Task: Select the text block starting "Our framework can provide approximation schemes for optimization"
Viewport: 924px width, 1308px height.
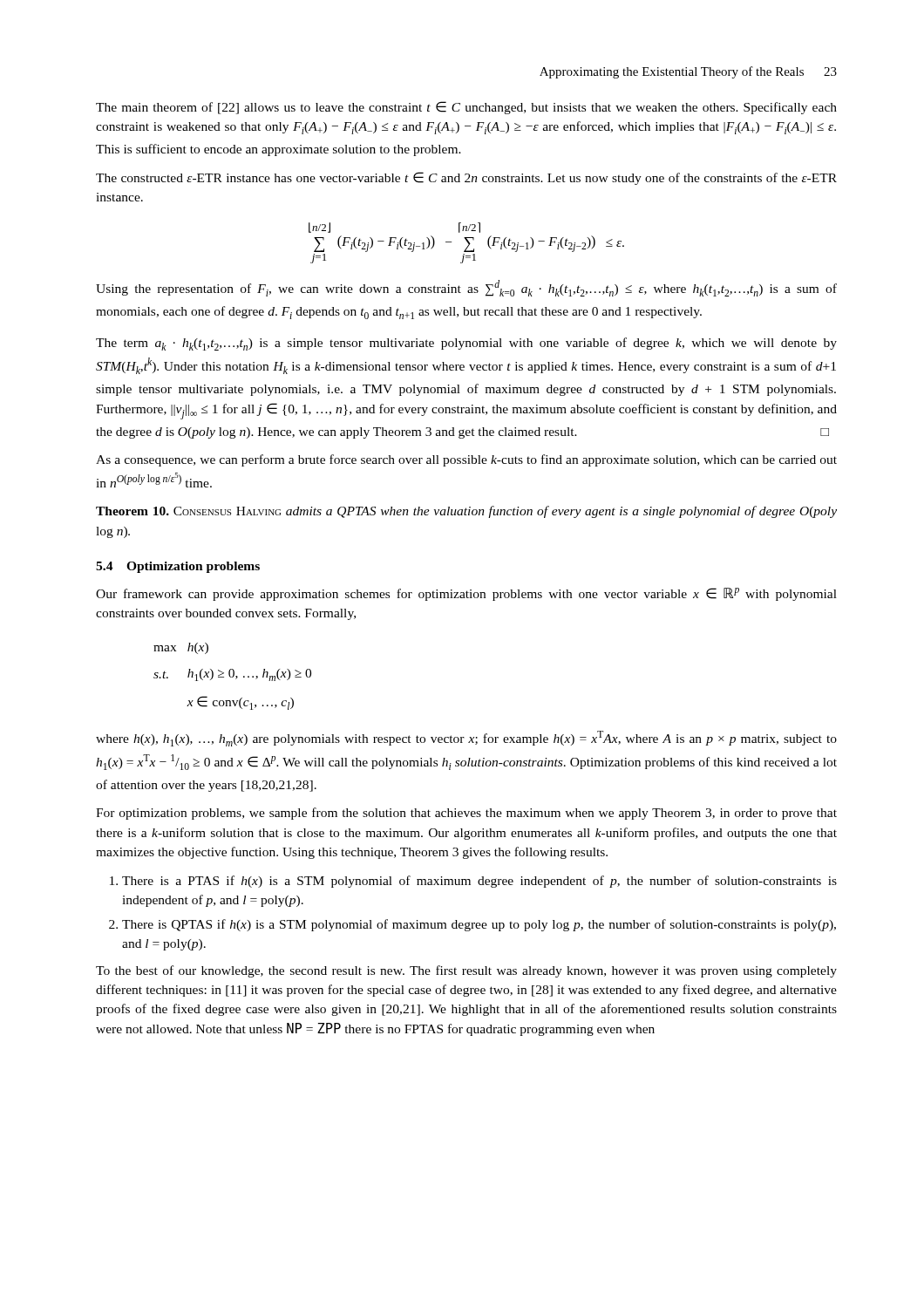Action: pyautogui.click(x=466, y=603)
